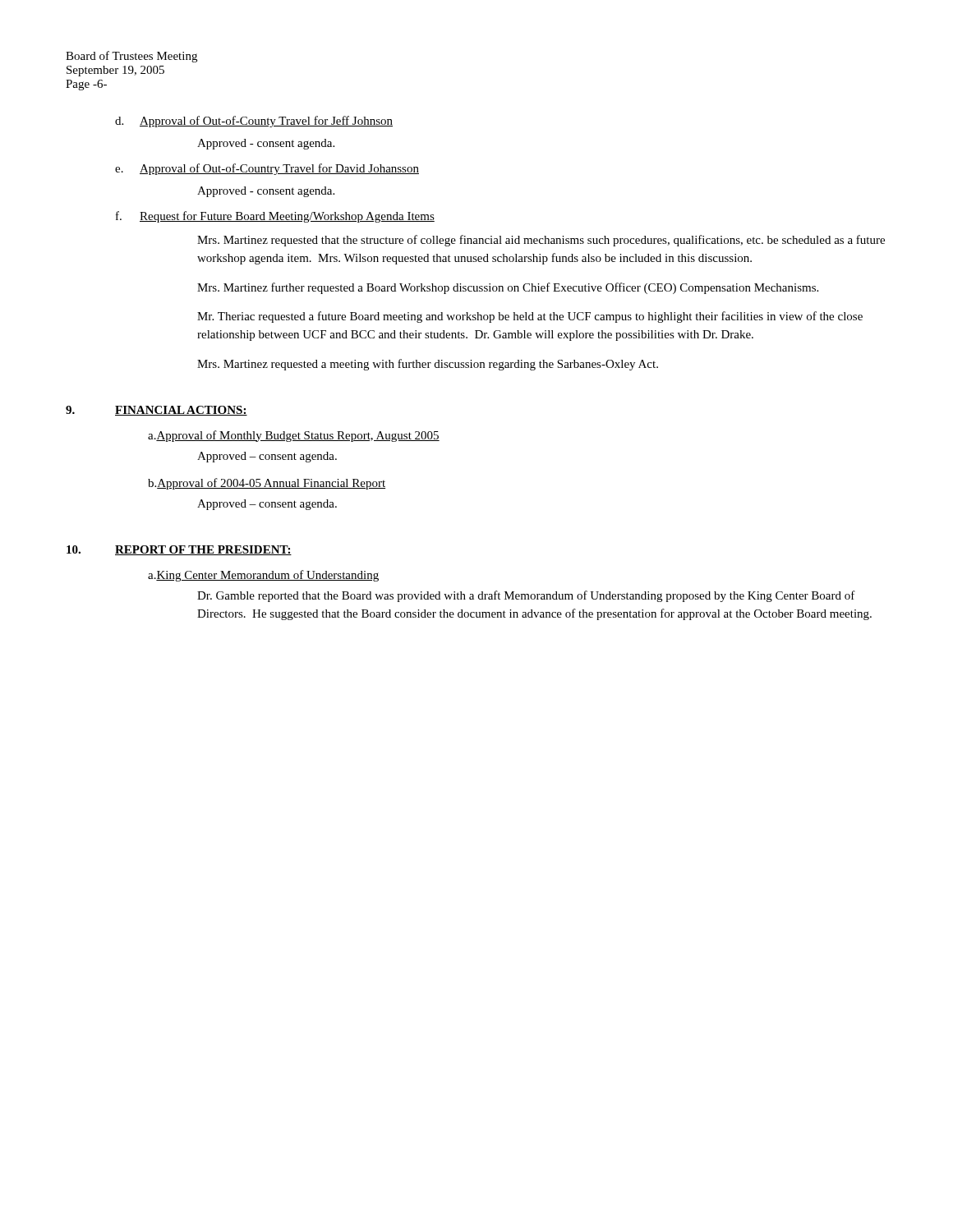Click the passage that begins "d. Approval of Out-of-County Travel for"

pos(254,122)
